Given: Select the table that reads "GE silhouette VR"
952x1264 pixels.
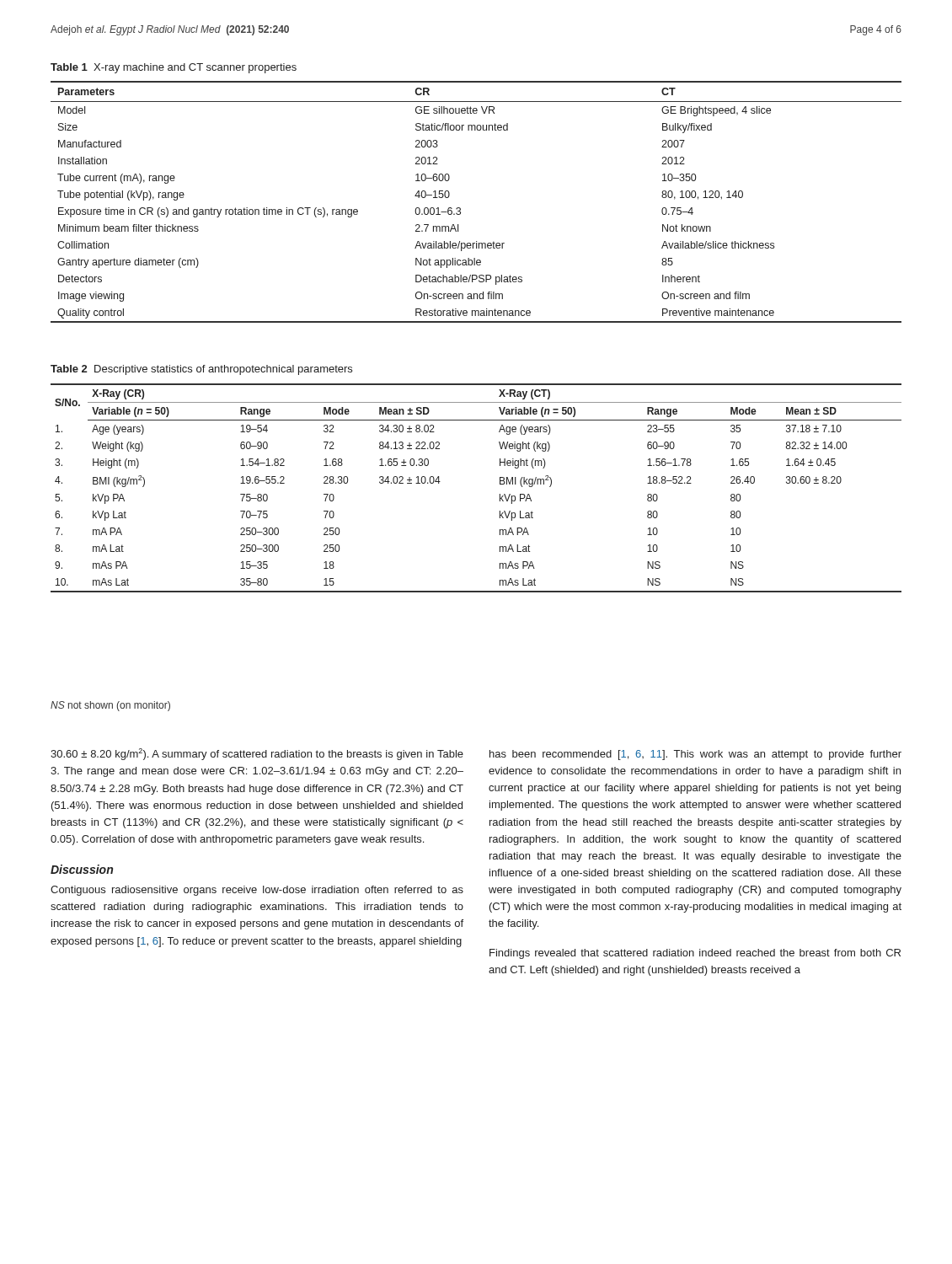Looking at the screenshot, I should point(476,202).
